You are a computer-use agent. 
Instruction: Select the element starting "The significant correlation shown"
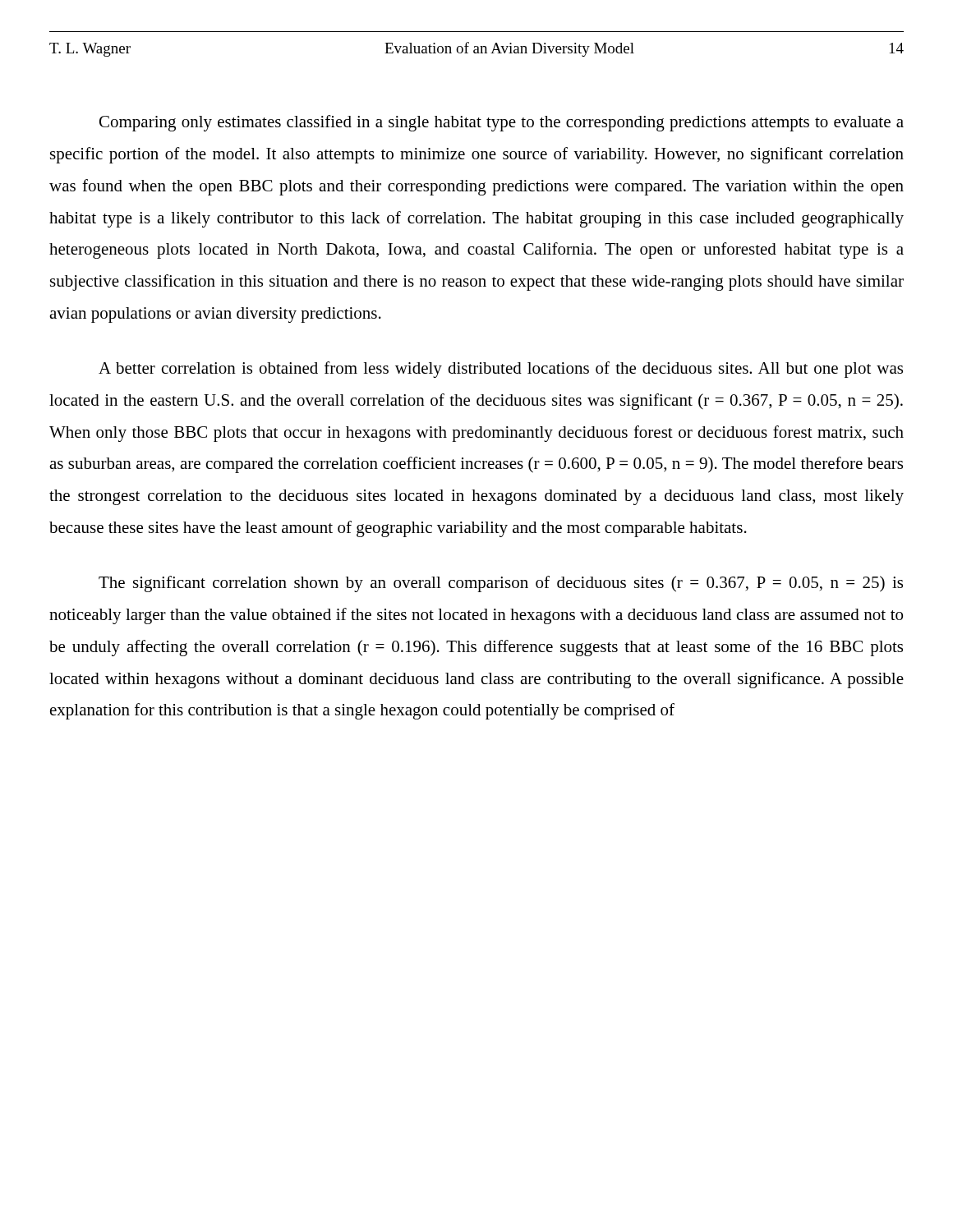tap(476, 646)
